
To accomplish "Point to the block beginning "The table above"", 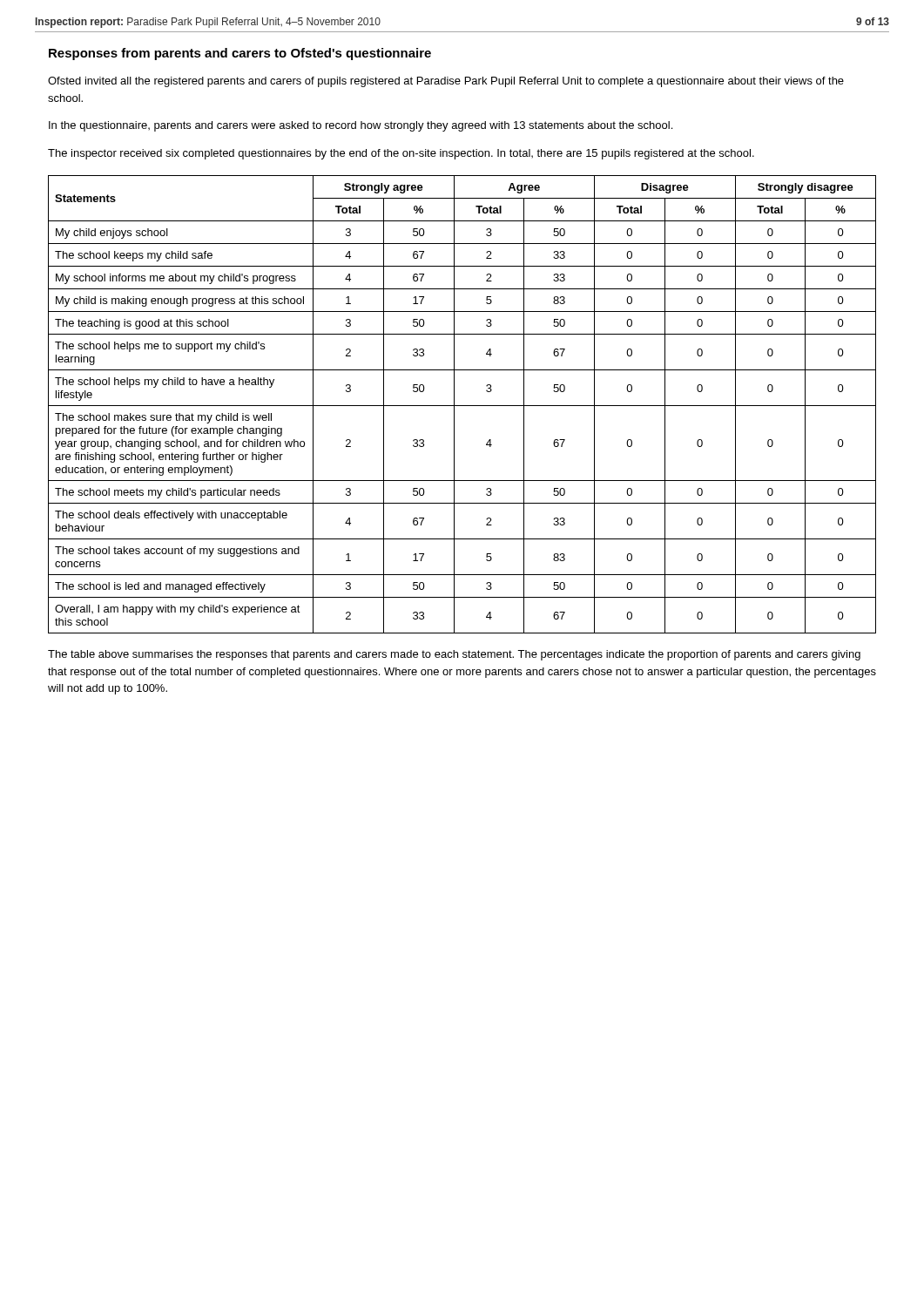I will (x=462, y=671).
